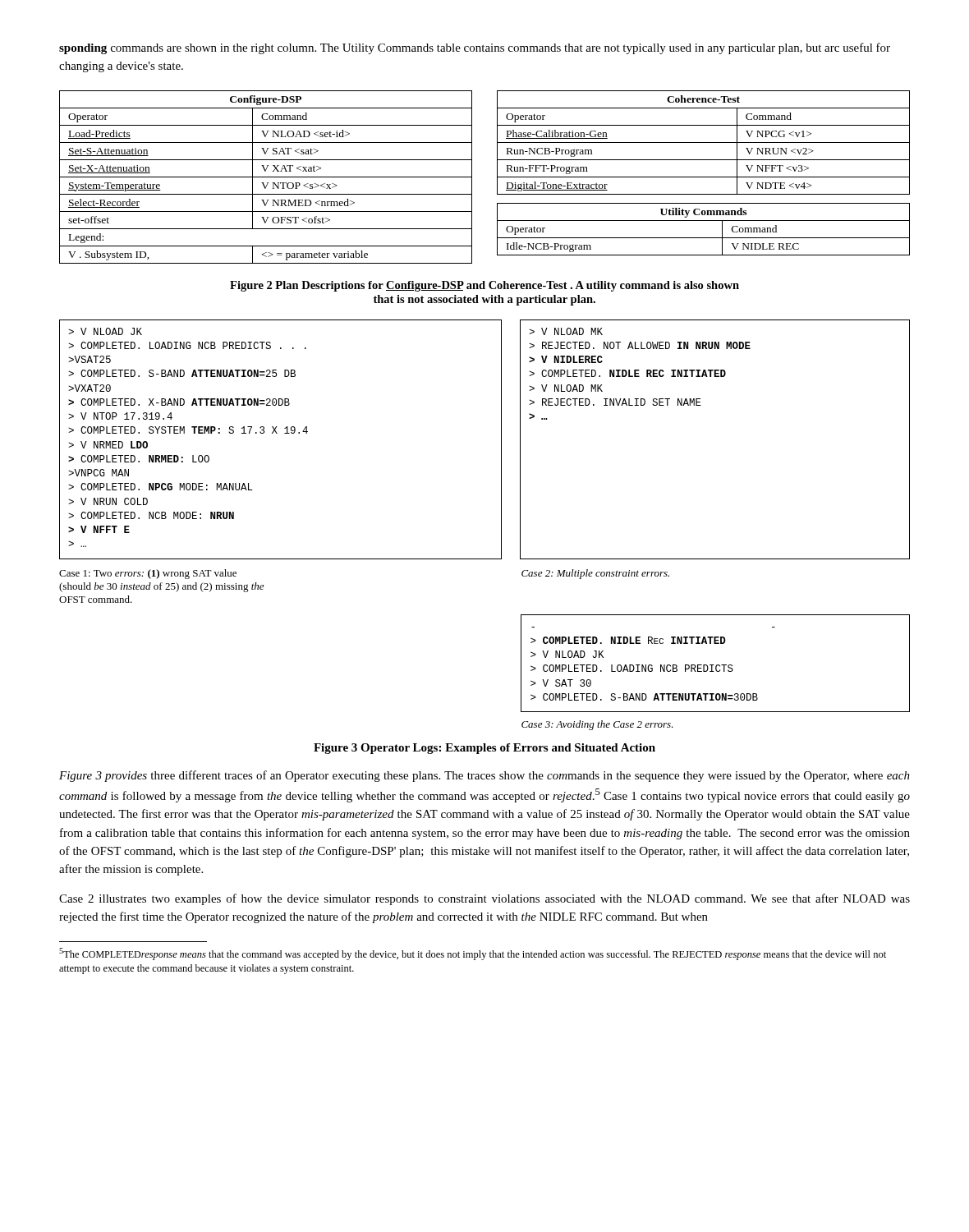Locate the caption that opens with "Figure 3 Operator Logs: Examples"
The image size is (969, 1232).
tap(484, 747)
